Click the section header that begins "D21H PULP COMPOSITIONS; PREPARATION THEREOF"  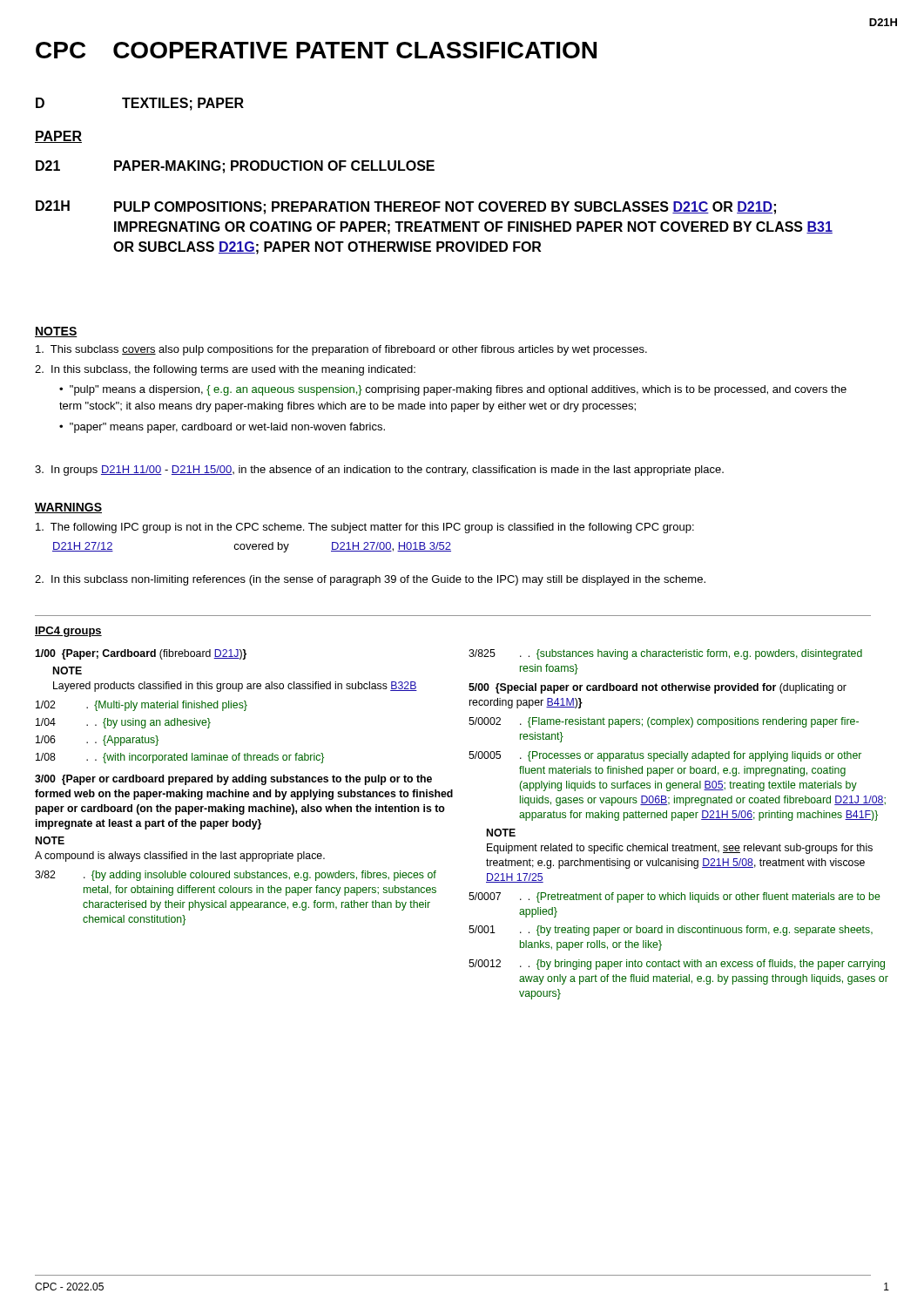pos(440,227)
